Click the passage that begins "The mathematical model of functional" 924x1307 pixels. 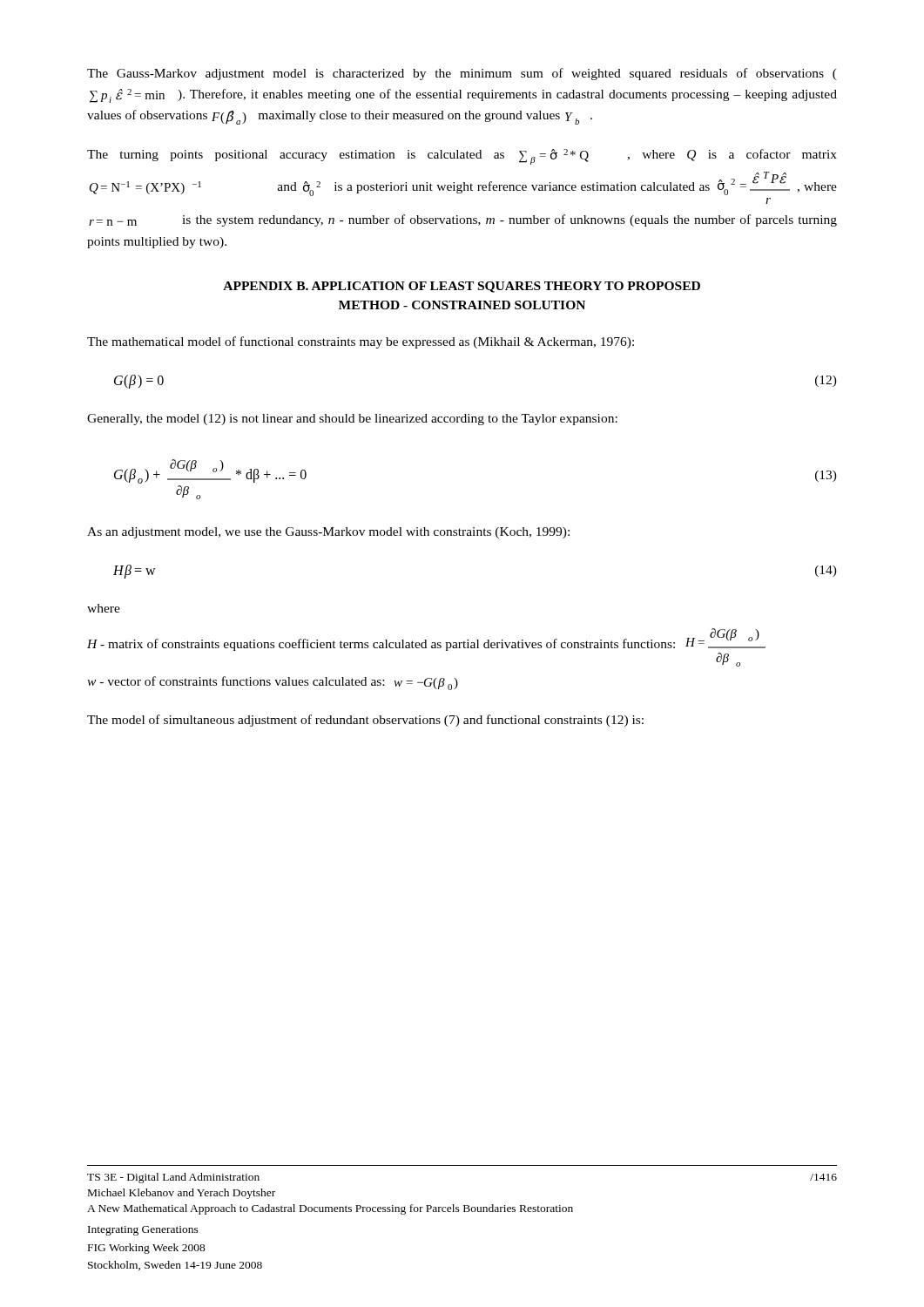click(361, 341)
